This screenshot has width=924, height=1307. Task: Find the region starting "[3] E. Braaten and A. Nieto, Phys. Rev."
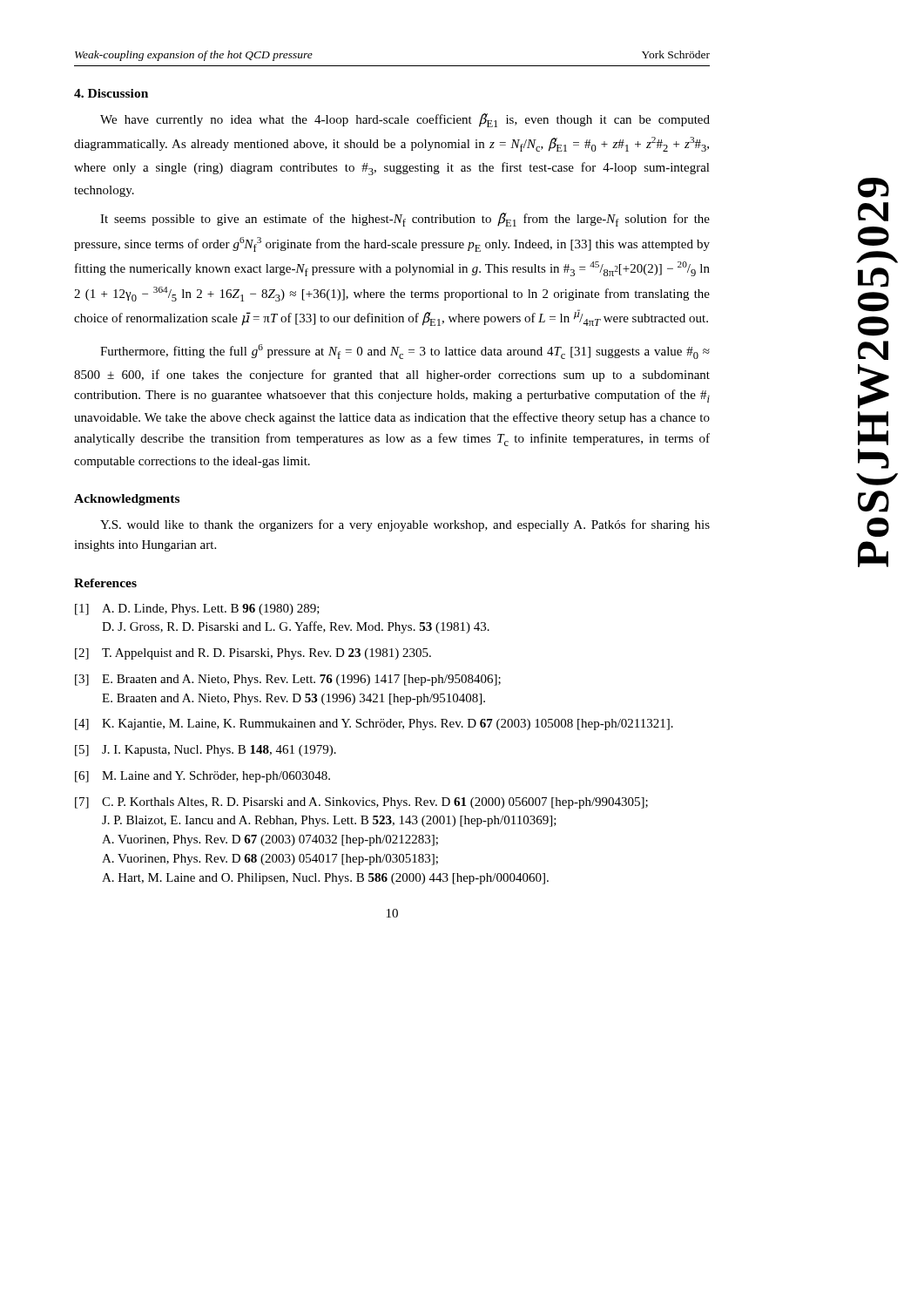[392, 689]
